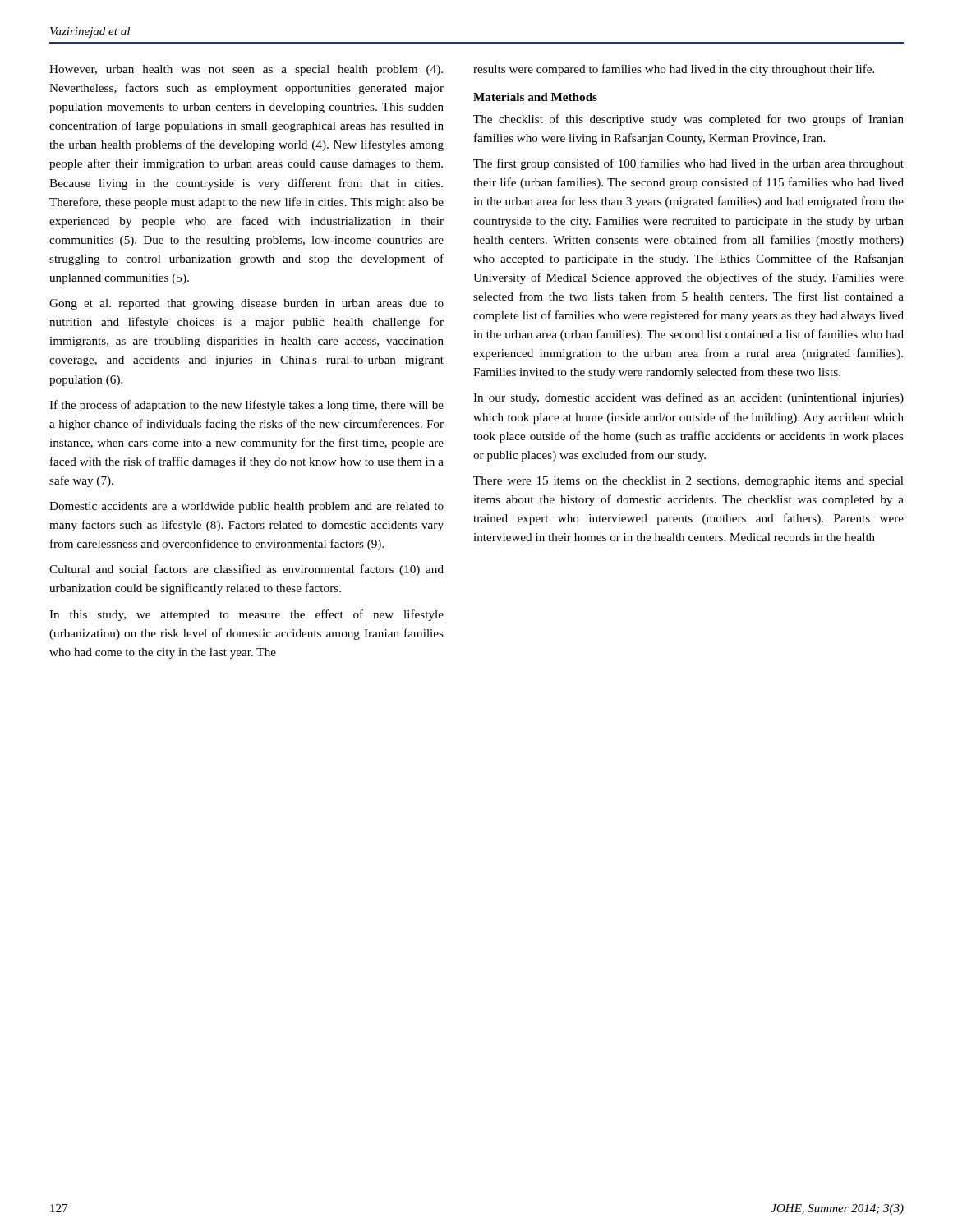Screen dimensions: 1232x953
Task: Click the passage that begins "Gong et al."
Action: coord(246,341)
